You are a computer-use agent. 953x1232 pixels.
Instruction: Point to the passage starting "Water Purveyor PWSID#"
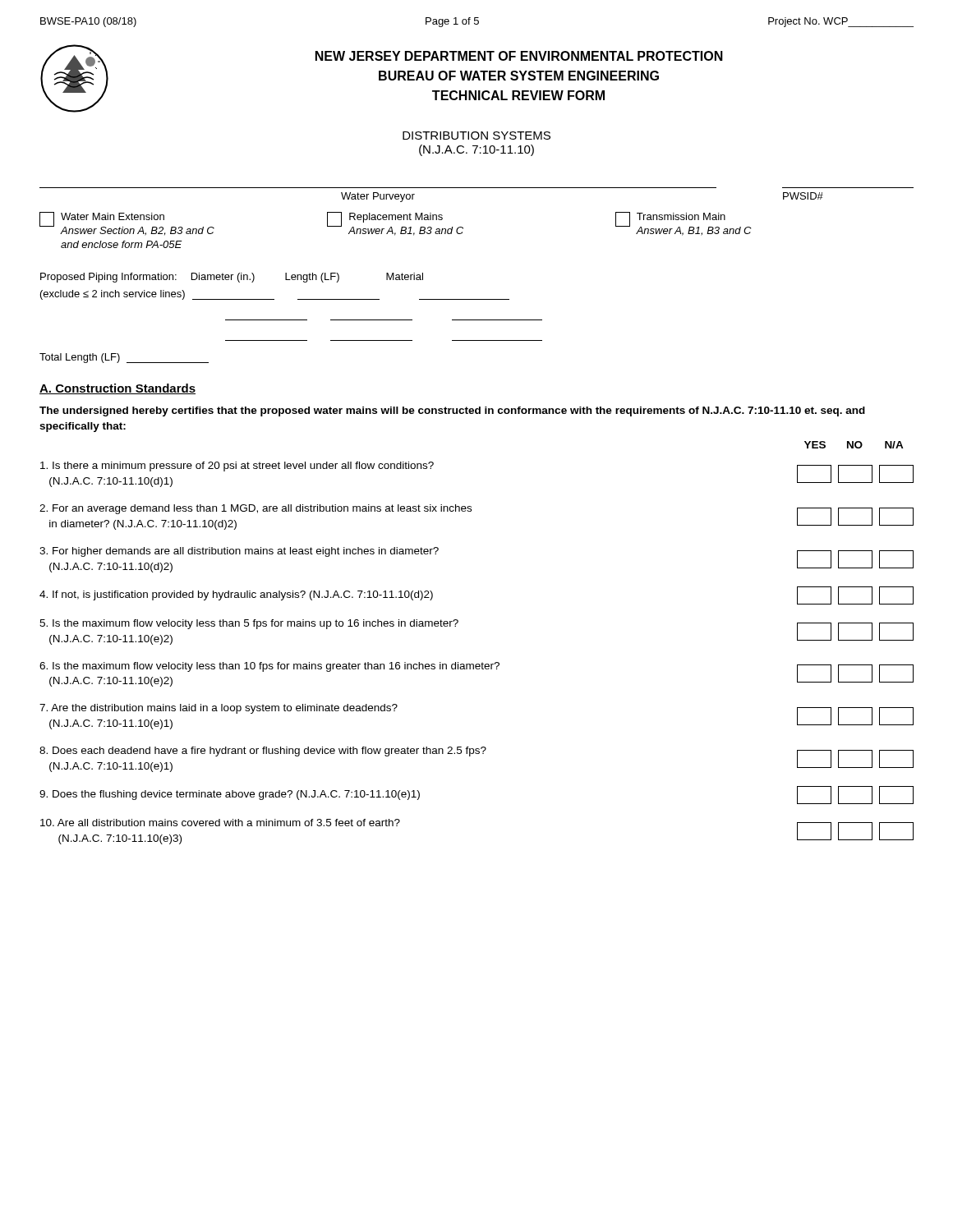point(476,196)
